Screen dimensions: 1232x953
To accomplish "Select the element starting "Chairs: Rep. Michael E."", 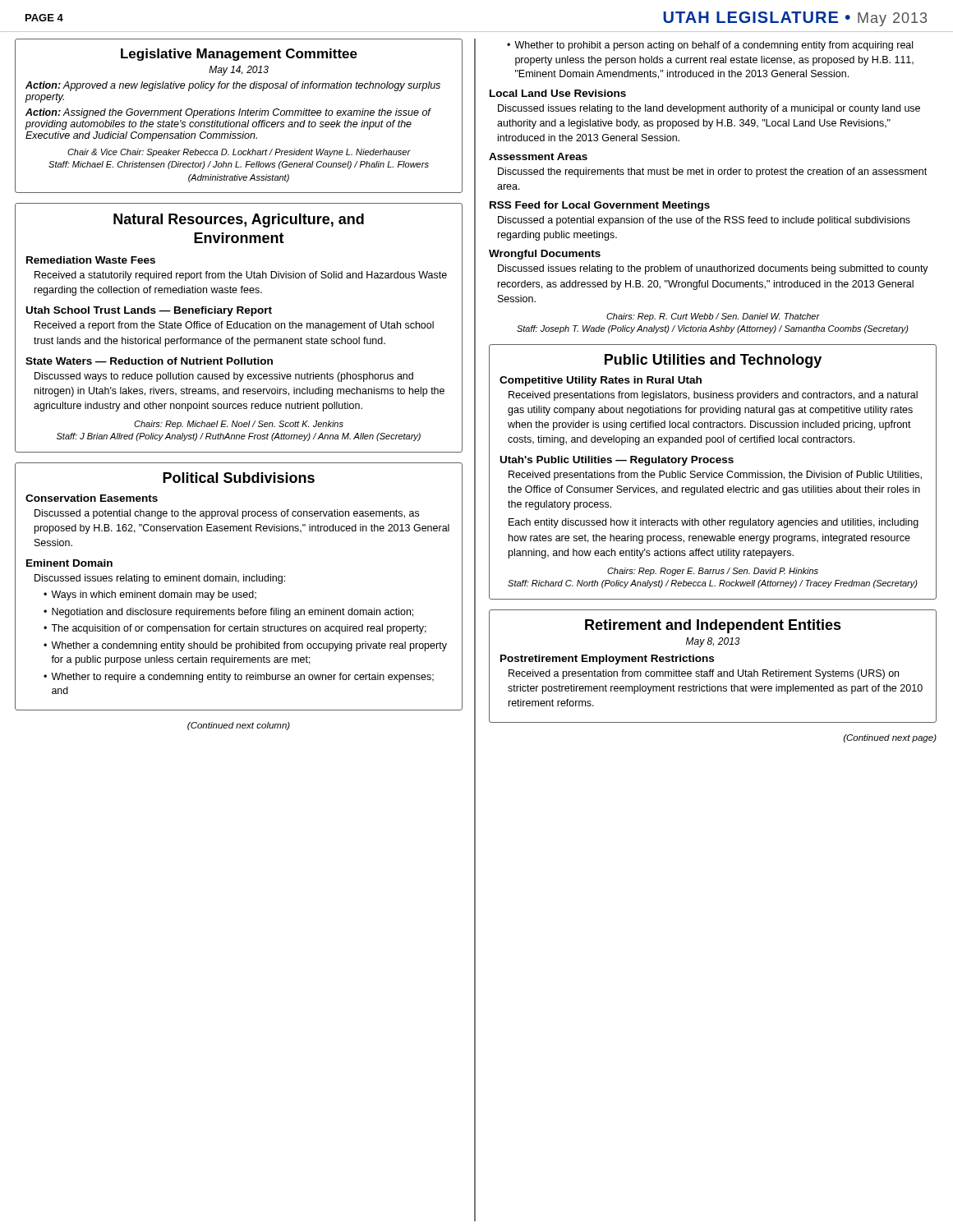I will [239, 430].
